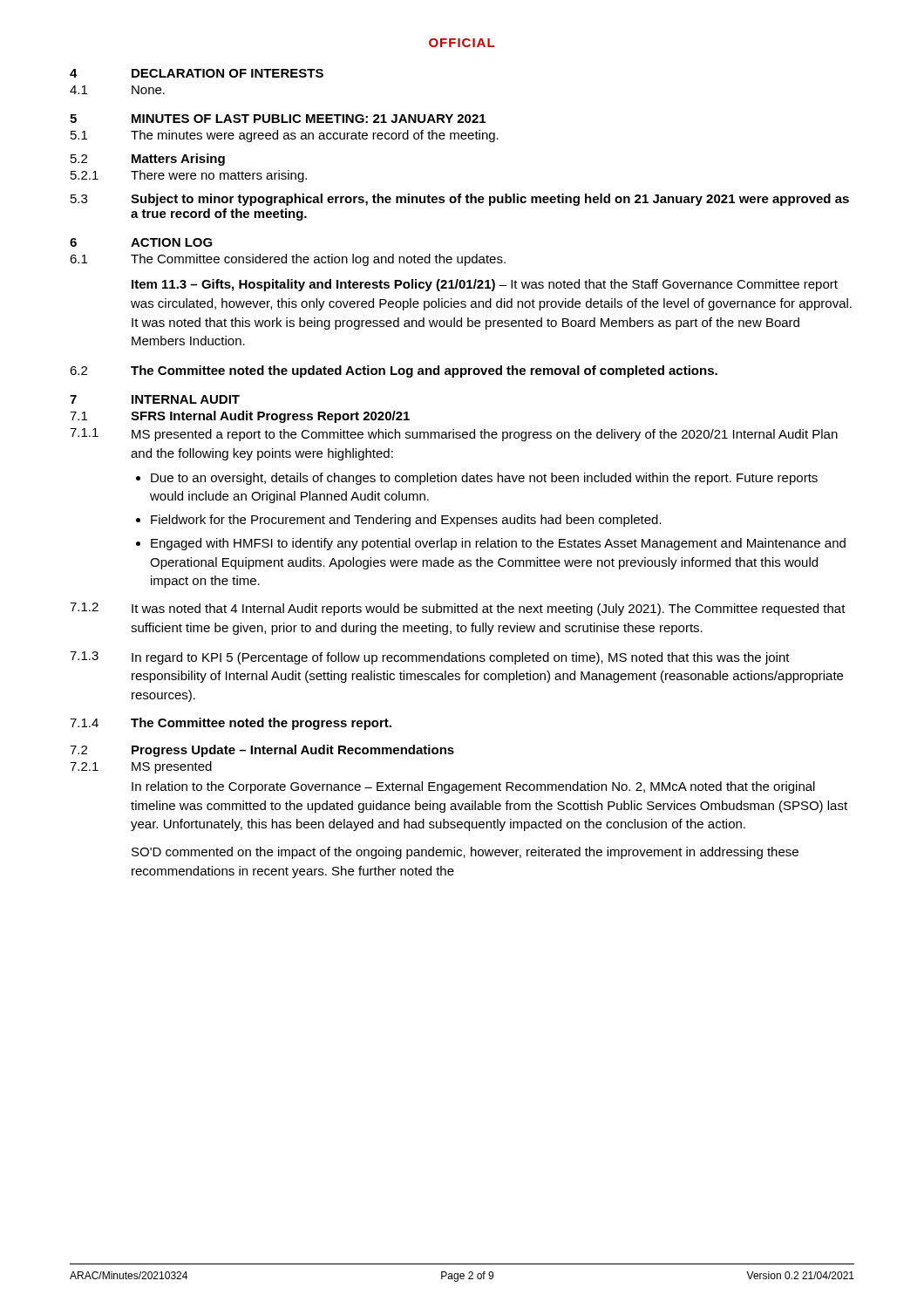
Task: Locate the text "1 None."
Action: 73,89
